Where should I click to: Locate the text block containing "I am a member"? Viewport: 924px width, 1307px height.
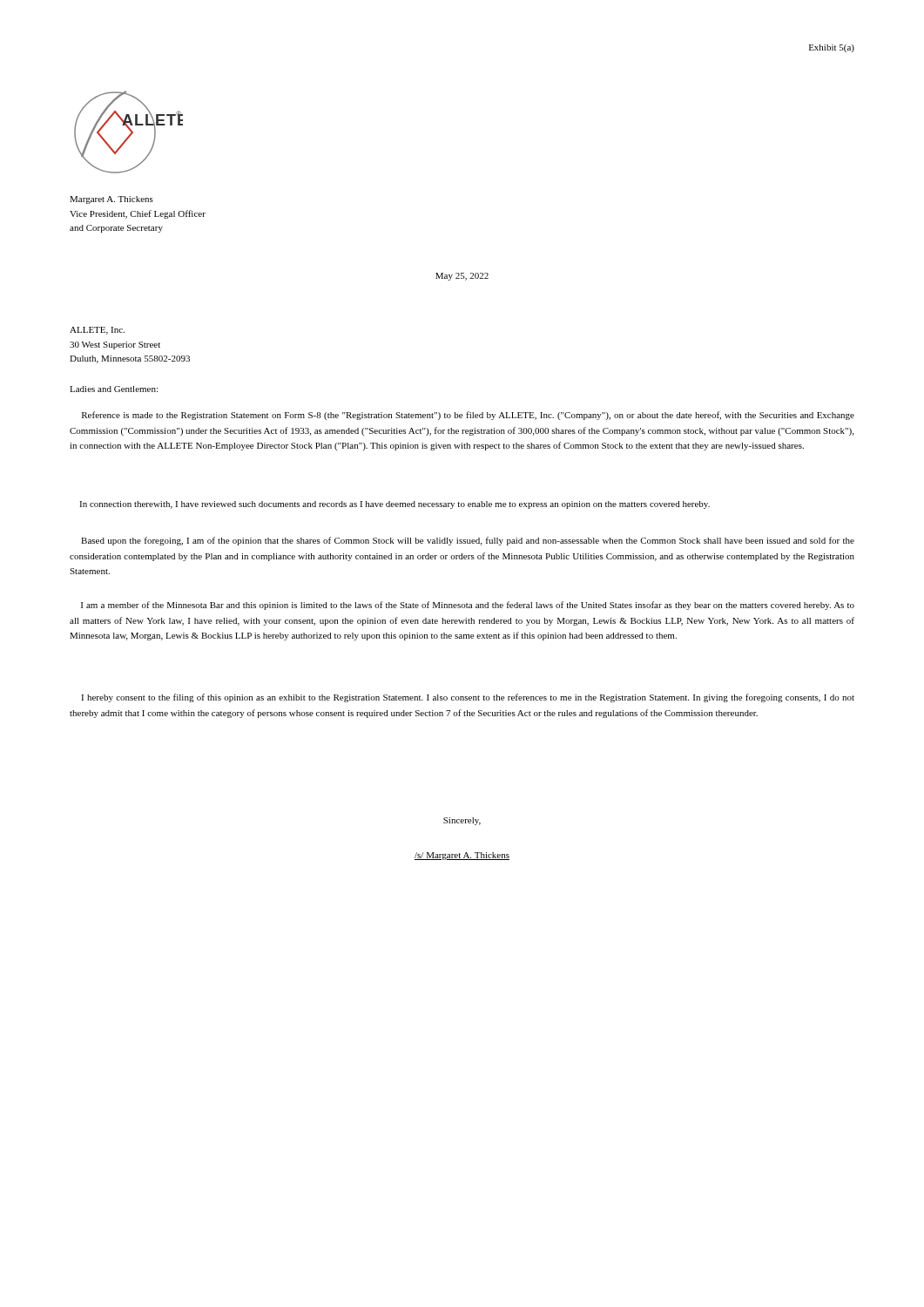[462, 620]
